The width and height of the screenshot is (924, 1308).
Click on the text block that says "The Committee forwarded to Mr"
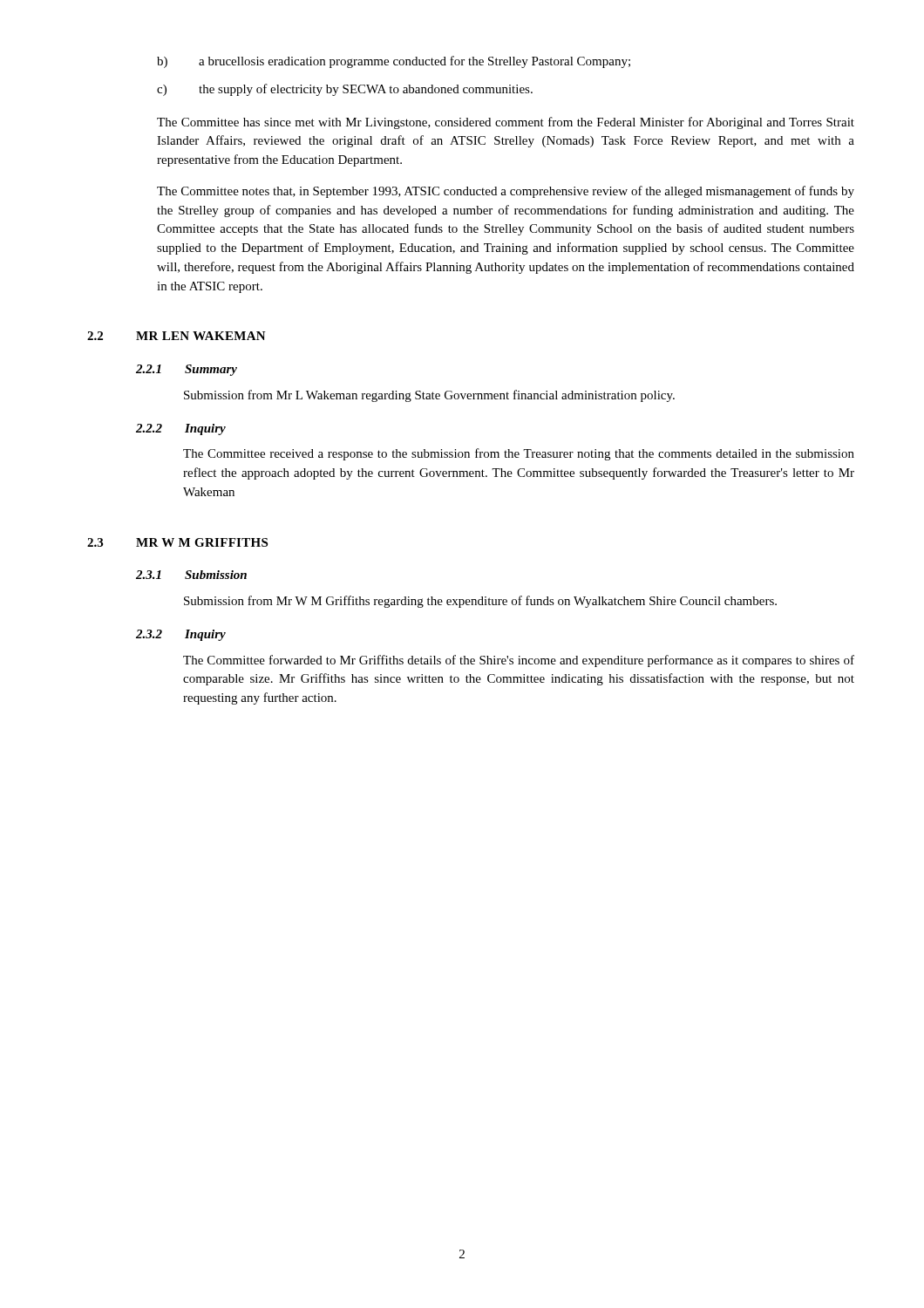(519, 679)
